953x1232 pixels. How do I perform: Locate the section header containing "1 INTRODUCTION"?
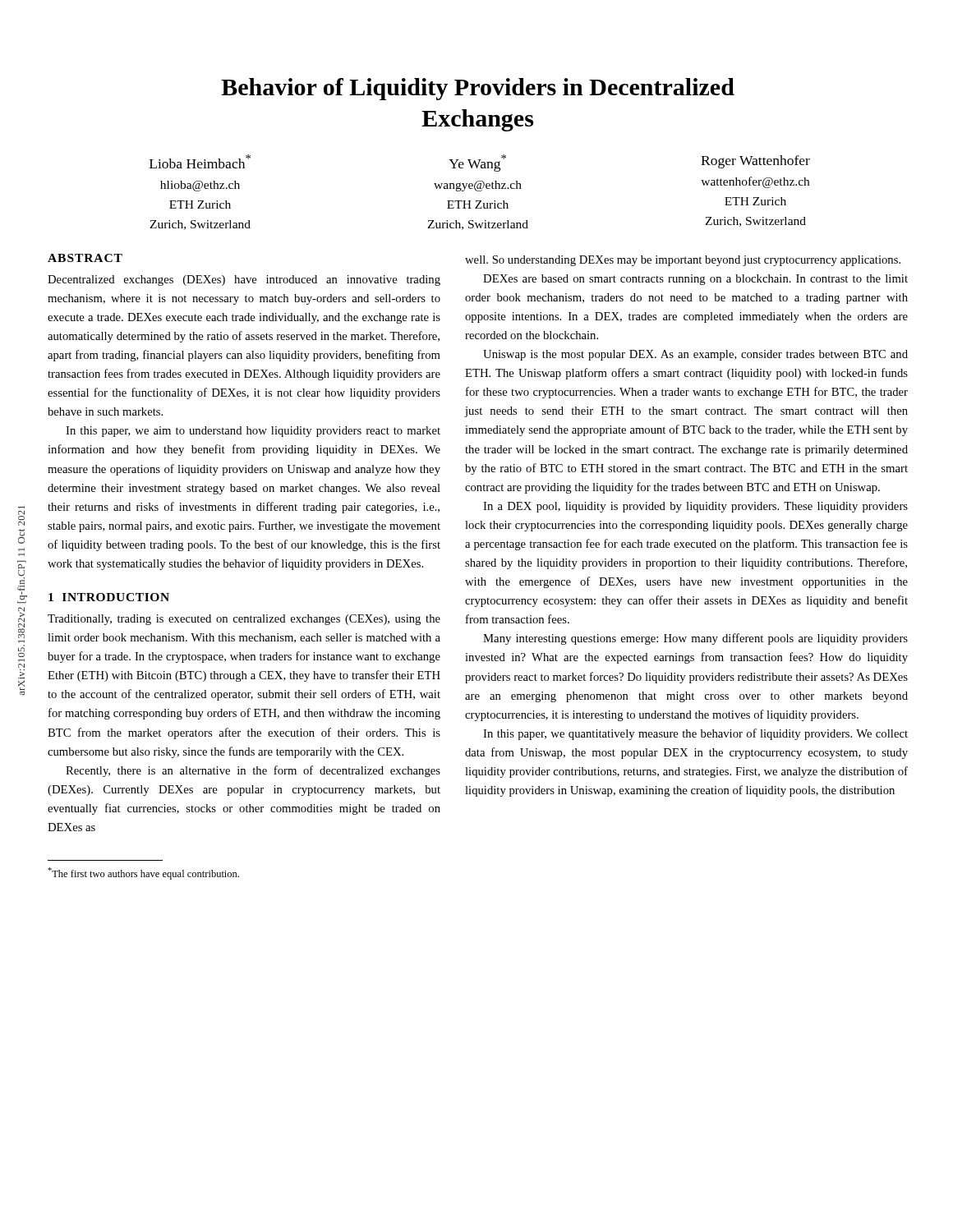(x=109, y=597)
